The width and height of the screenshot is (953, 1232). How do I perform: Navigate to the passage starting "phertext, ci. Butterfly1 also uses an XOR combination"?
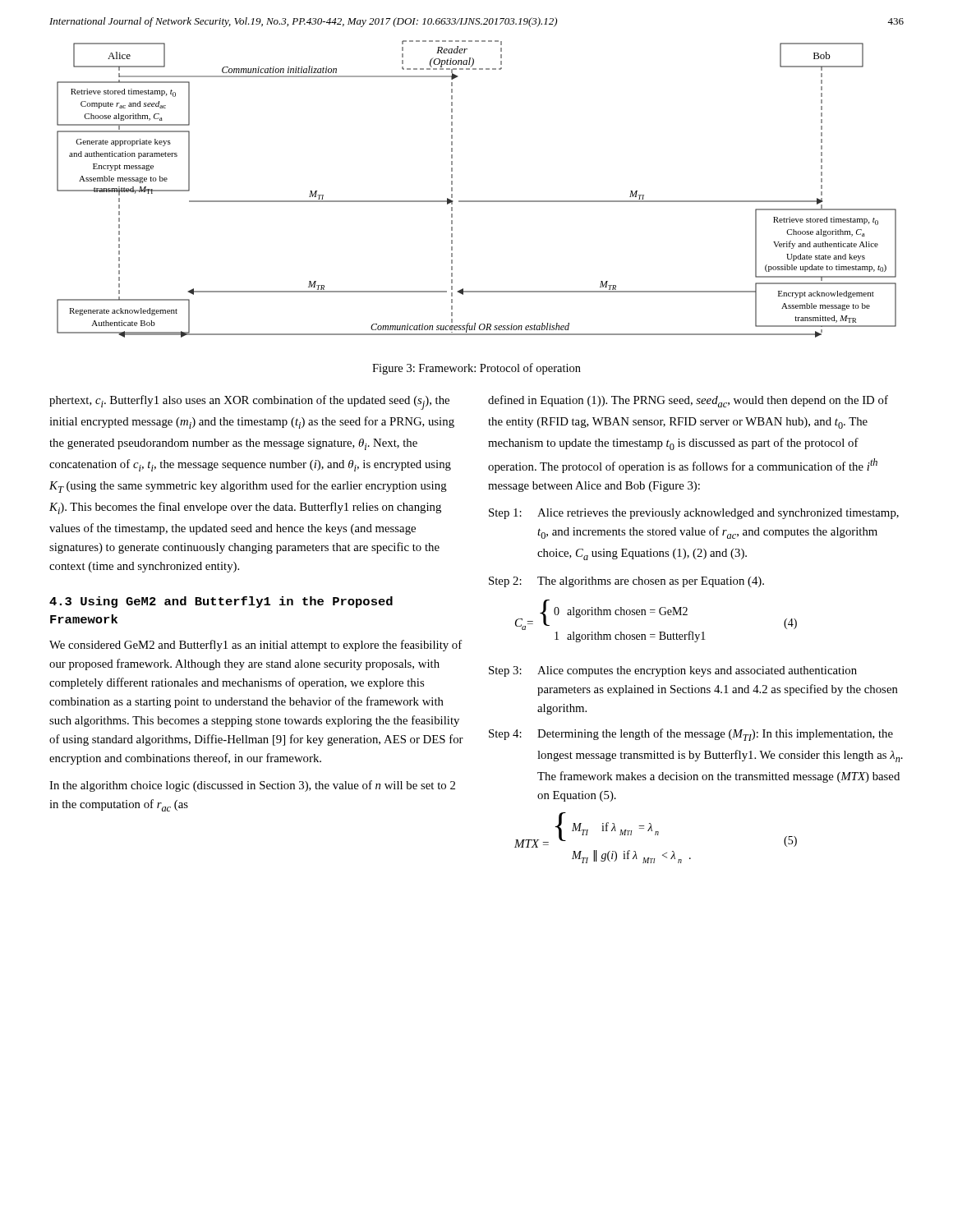coord(257,605)
